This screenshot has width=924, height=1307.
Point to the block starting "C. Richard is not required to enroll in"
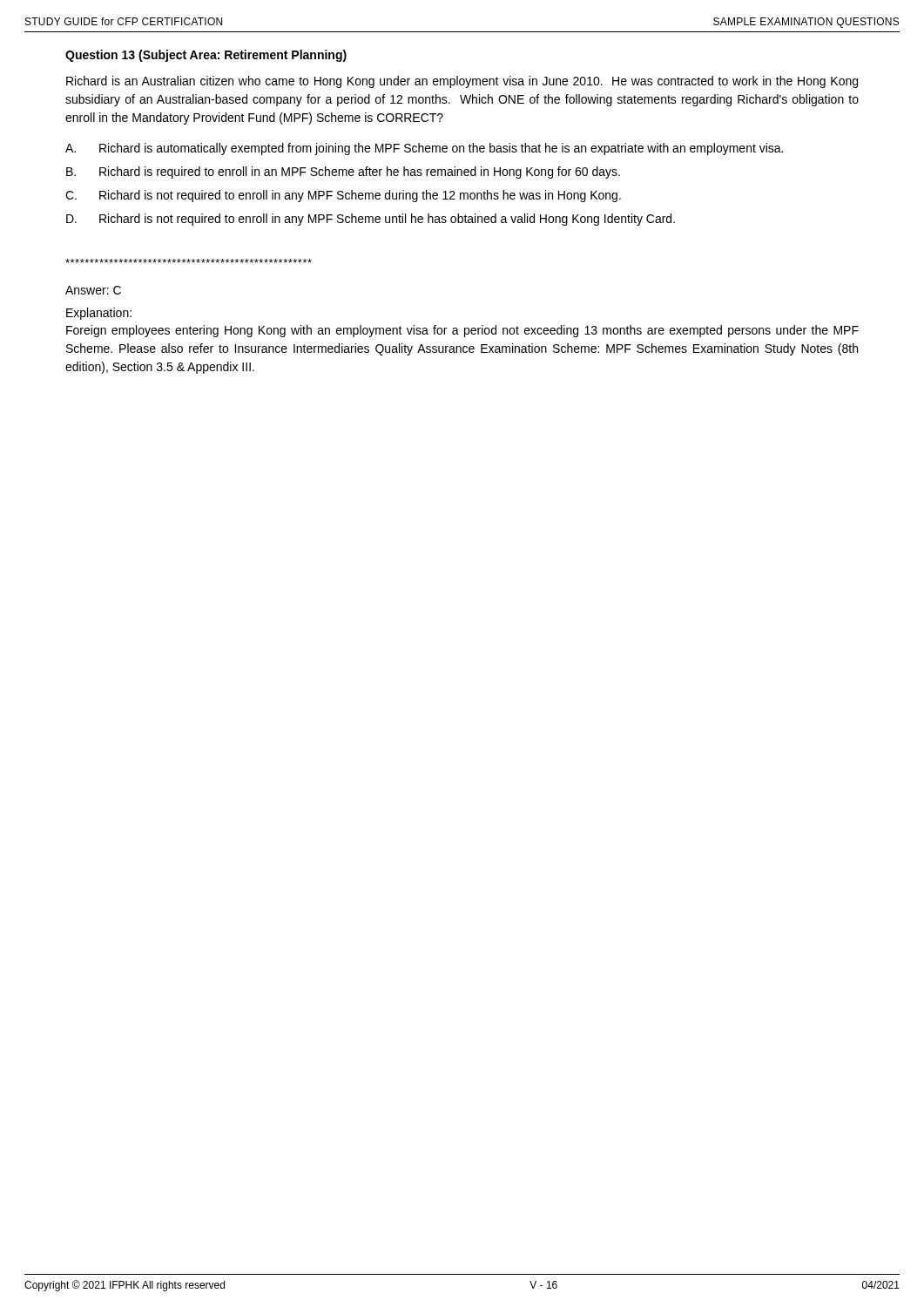point(462,196)
